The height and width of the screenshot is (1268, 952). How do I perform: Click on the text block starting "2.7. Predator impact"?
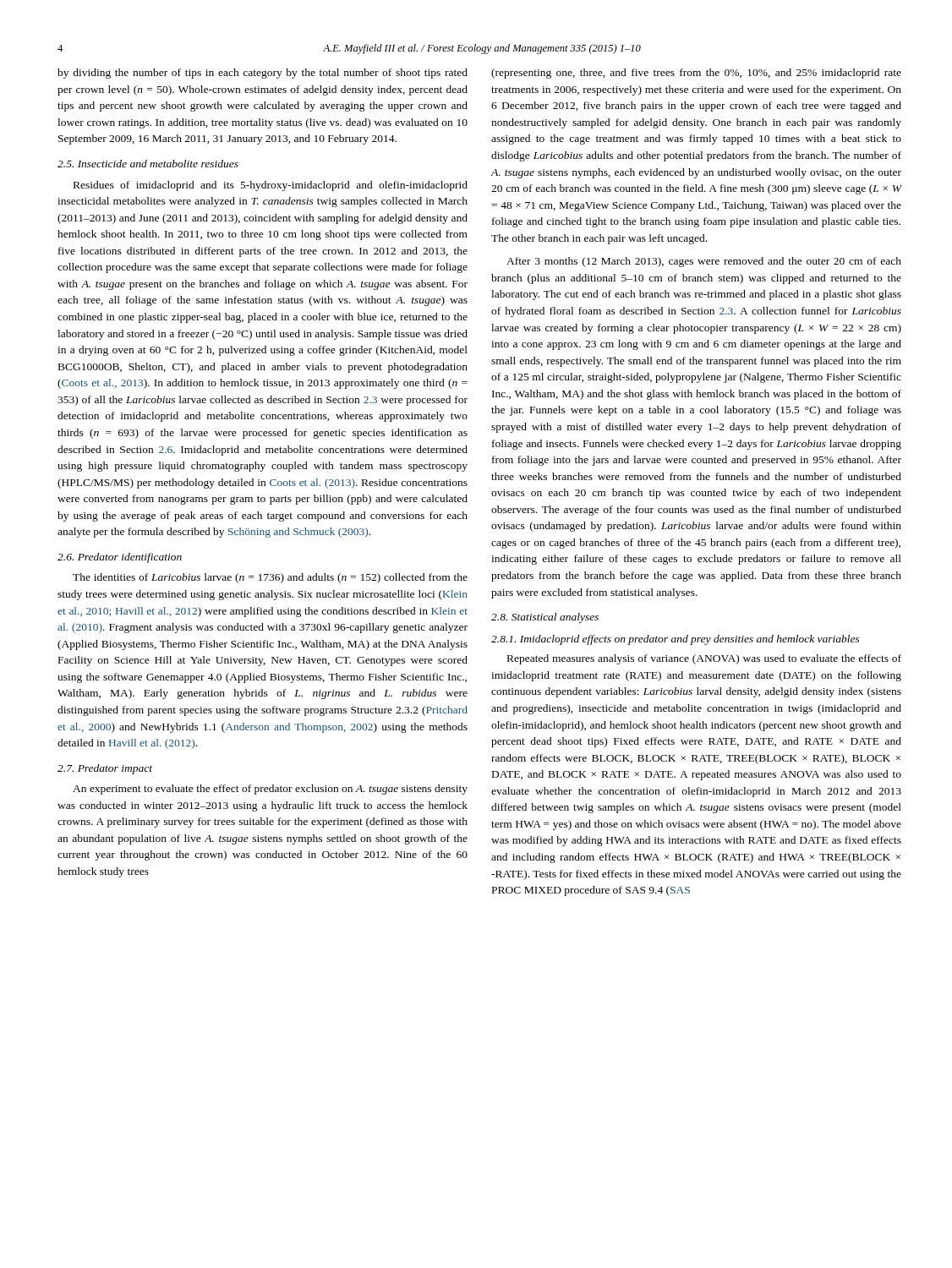[105, 768]
